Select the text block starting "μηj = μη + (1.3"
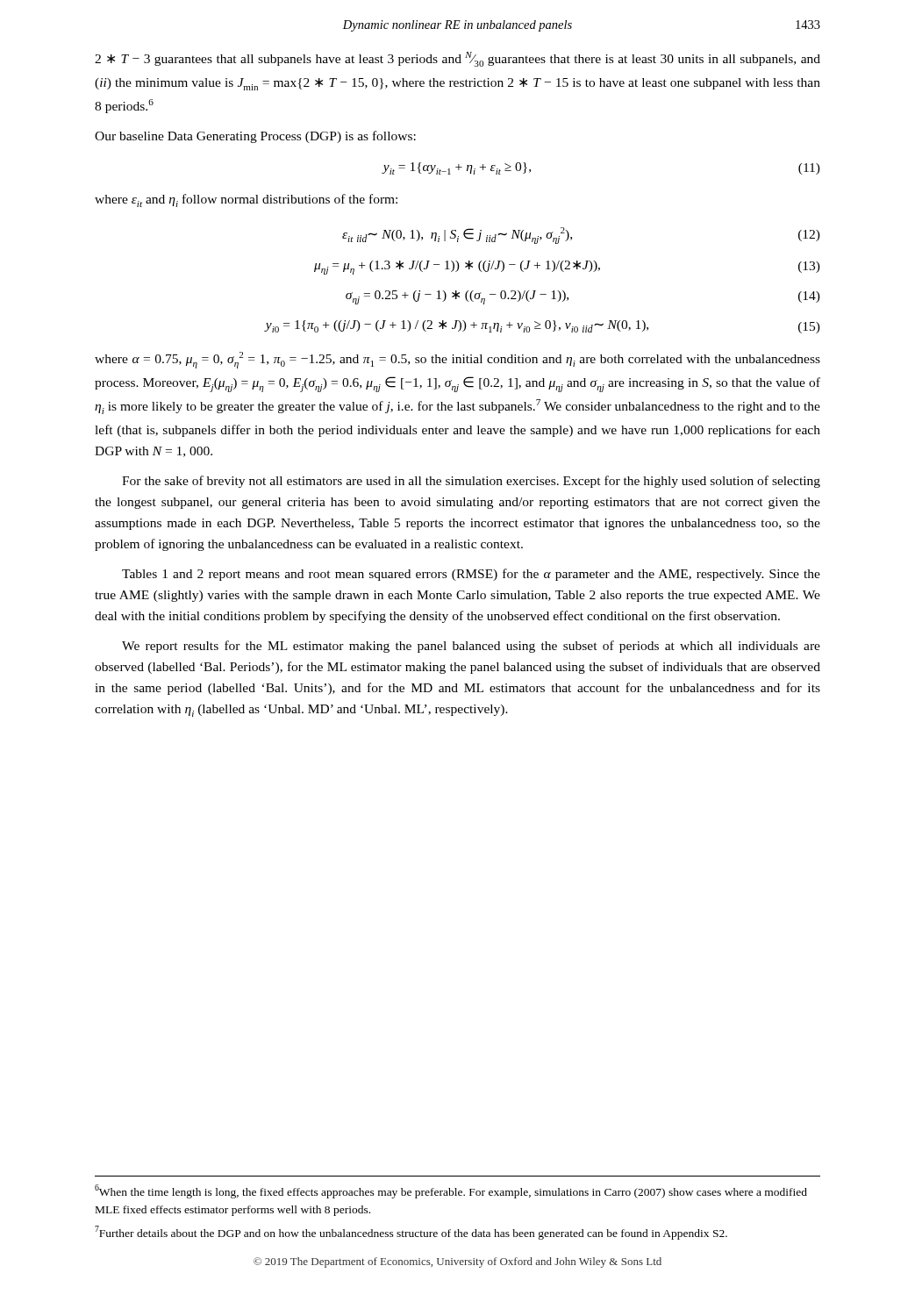This screenshot has height=1316, width=915. point(458,266)
